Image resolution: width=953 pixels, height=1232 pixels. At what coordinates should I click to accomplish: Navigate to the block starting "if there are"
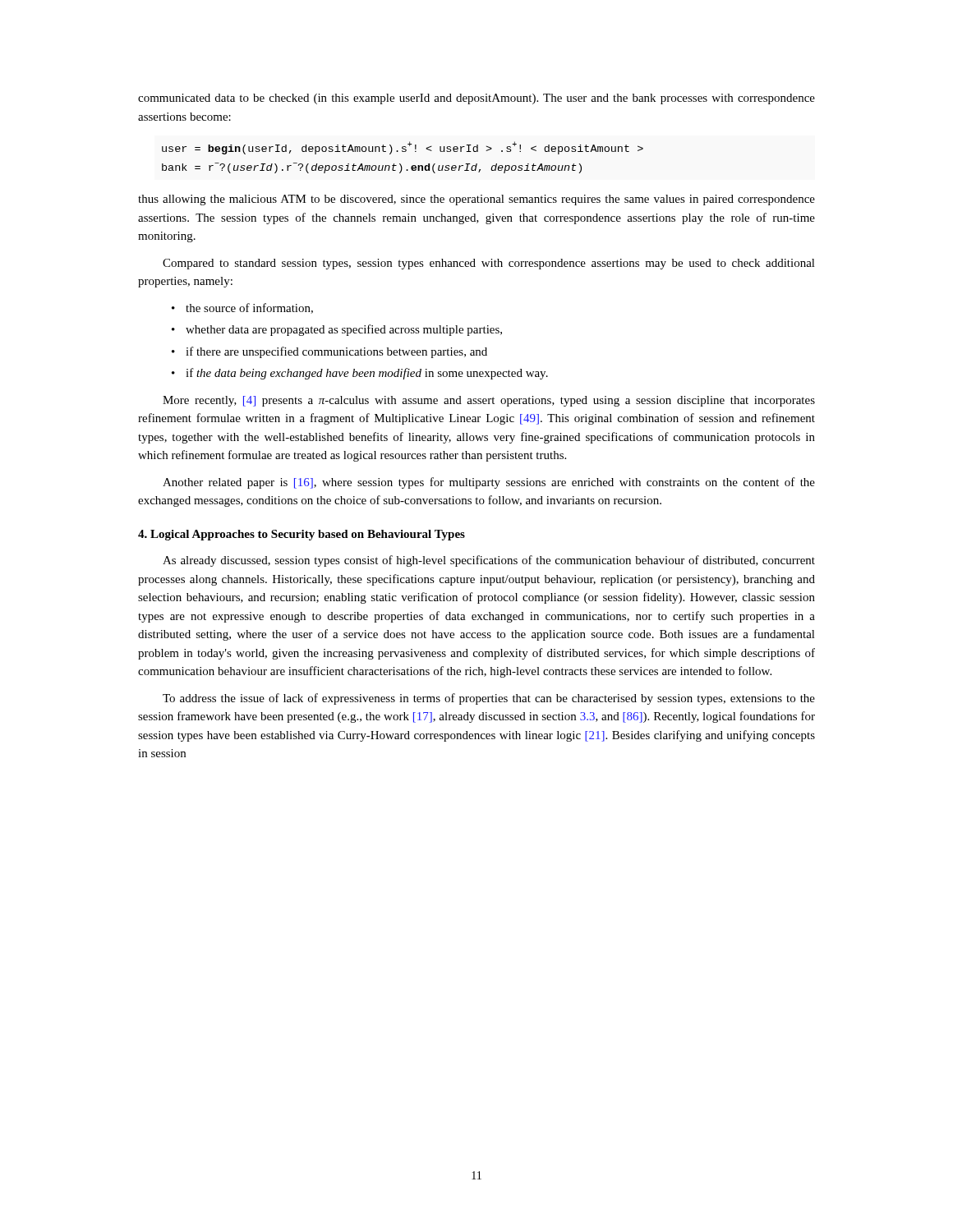493,351
